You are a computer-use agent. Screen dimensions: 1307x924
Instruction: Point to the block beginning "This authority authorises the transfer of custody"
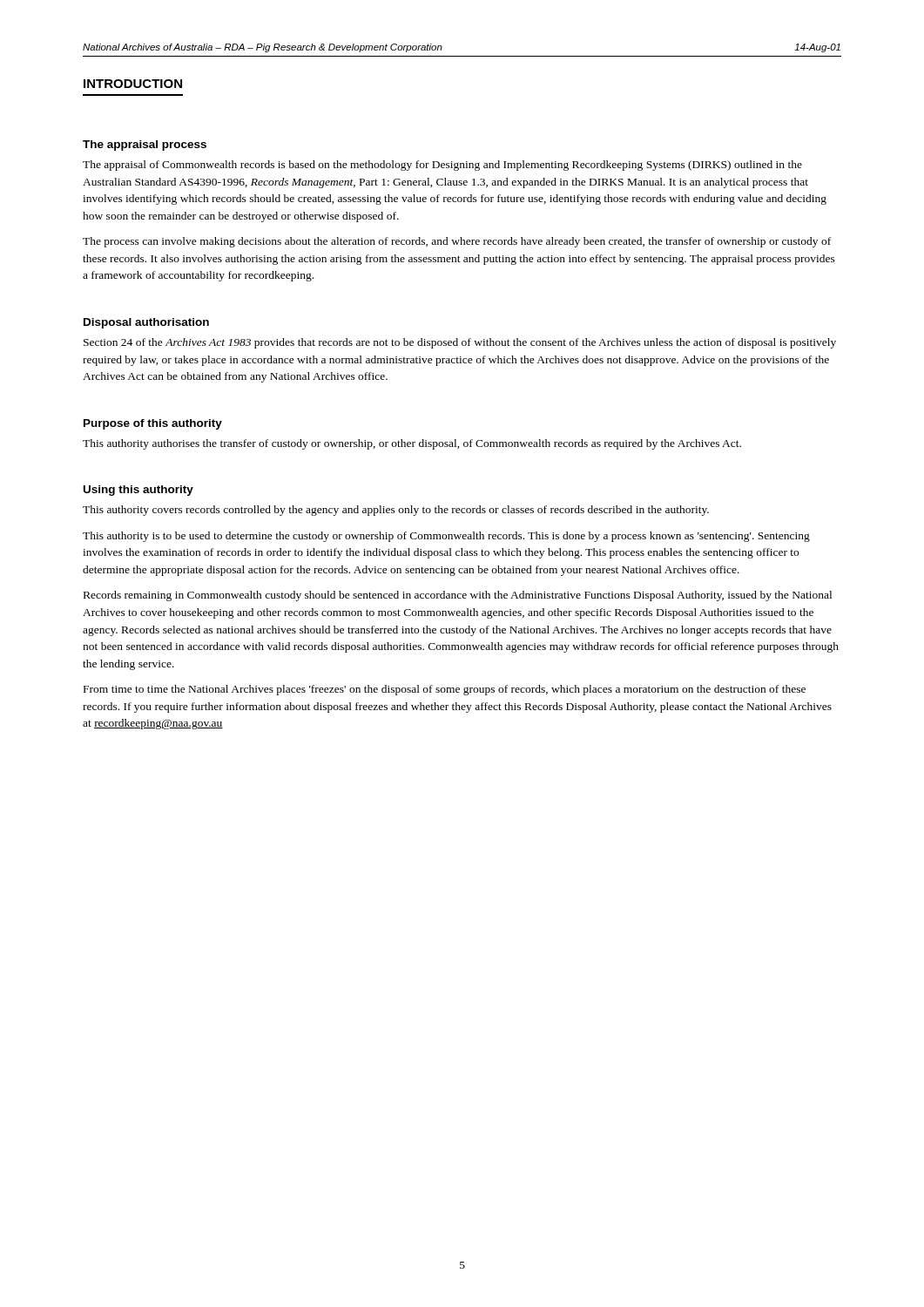412,443
